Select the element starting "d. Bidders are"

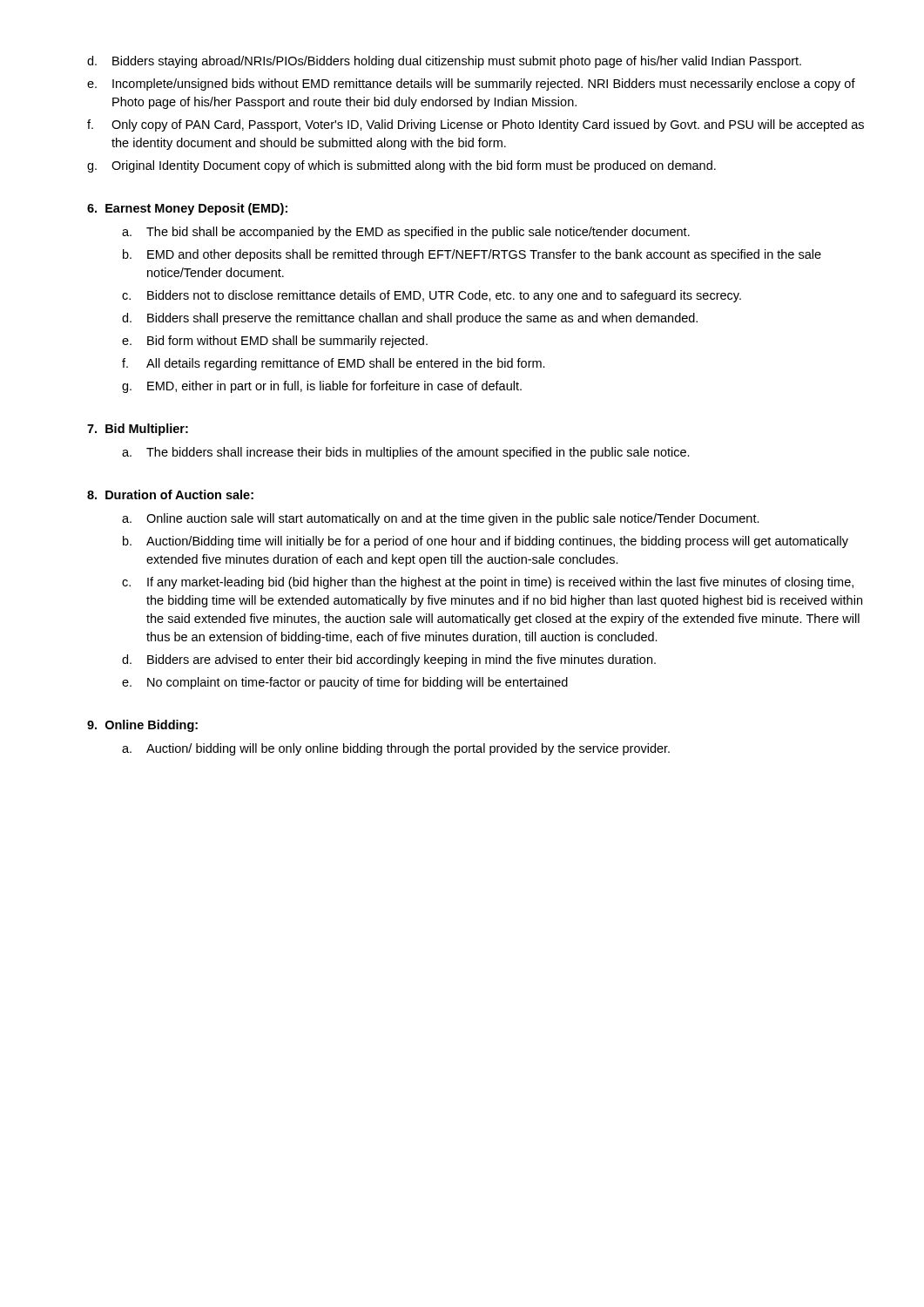(x=497, y=660)
